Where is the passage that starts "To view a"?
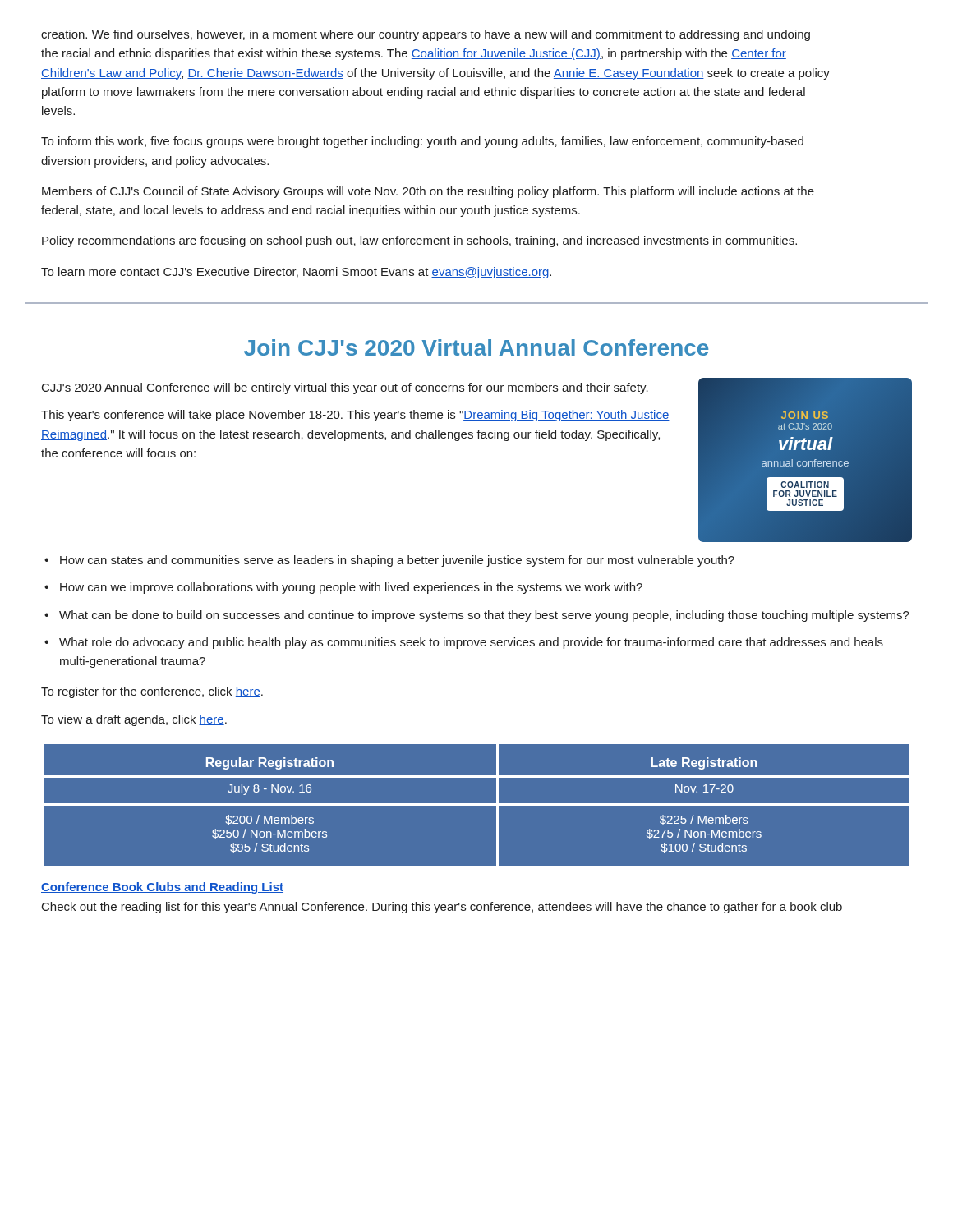Screen dimensions: 1232x953 [134, 719]
